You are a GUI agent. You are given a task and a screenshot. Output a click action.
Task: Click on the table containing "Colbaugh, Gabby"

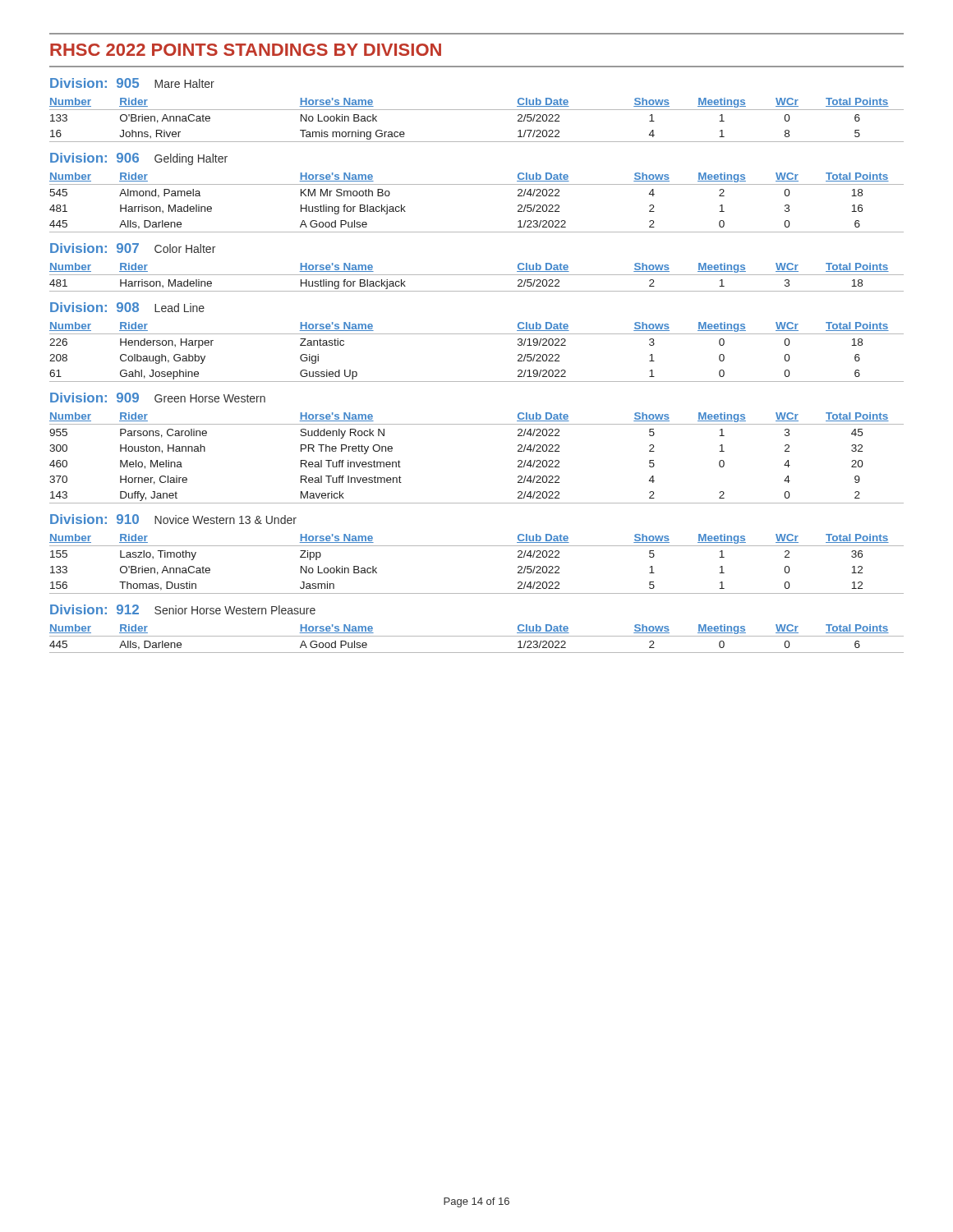click(x=476, y=350)
